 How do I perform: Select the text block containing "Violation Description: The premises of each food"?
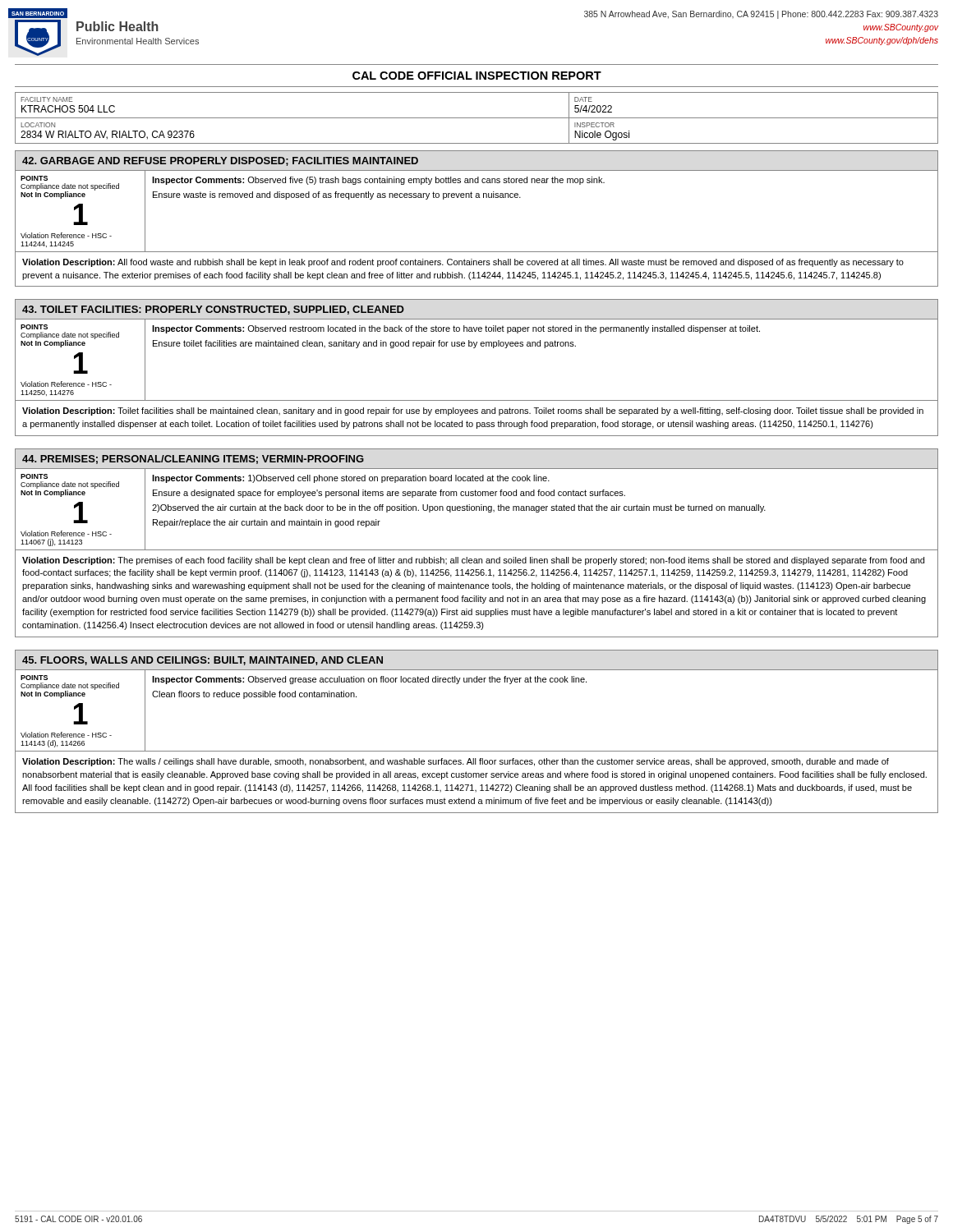click(x=474, y=593)
